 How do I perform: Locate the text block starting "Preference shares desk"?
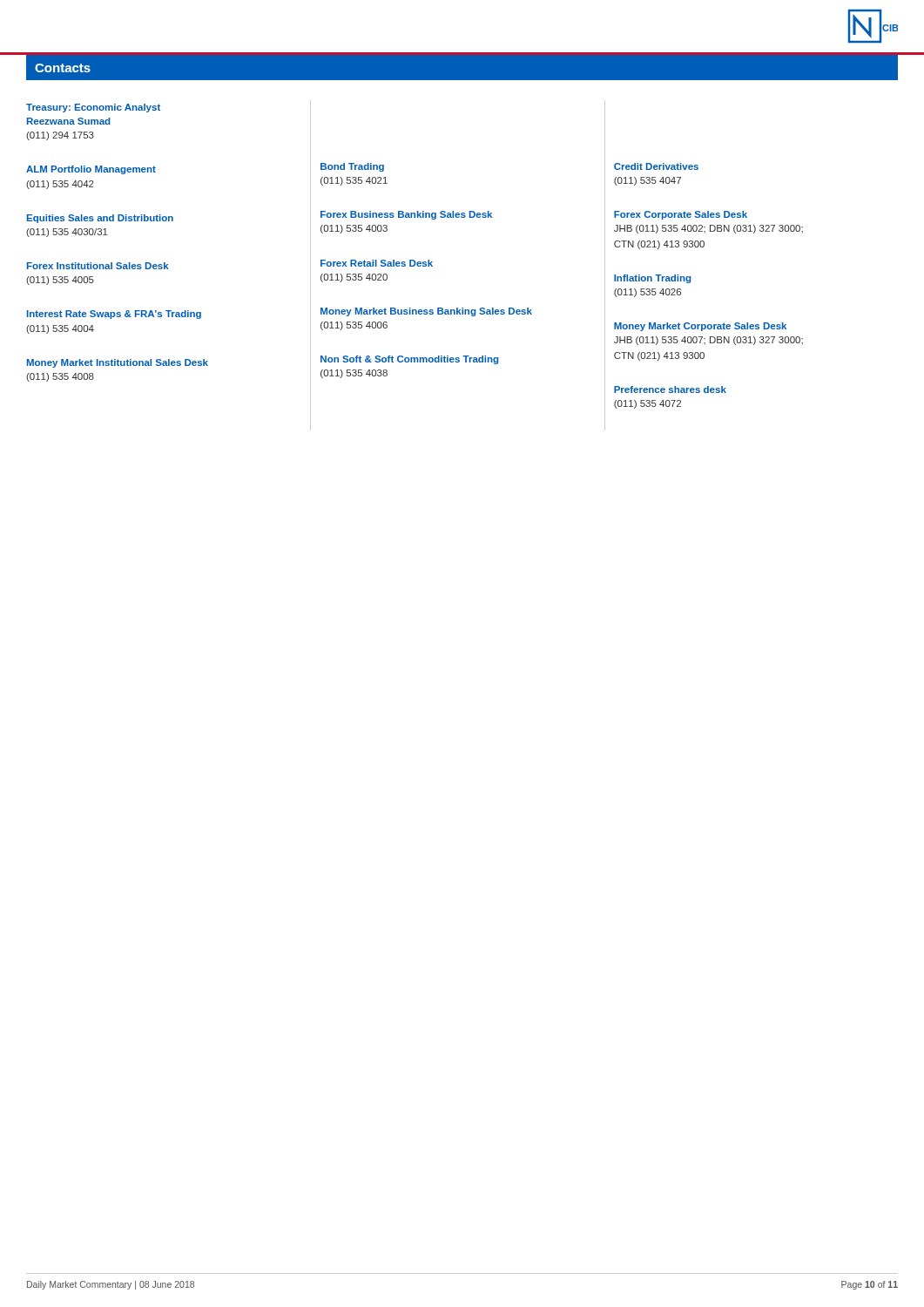pyautogui.click(x=670, y=389)
